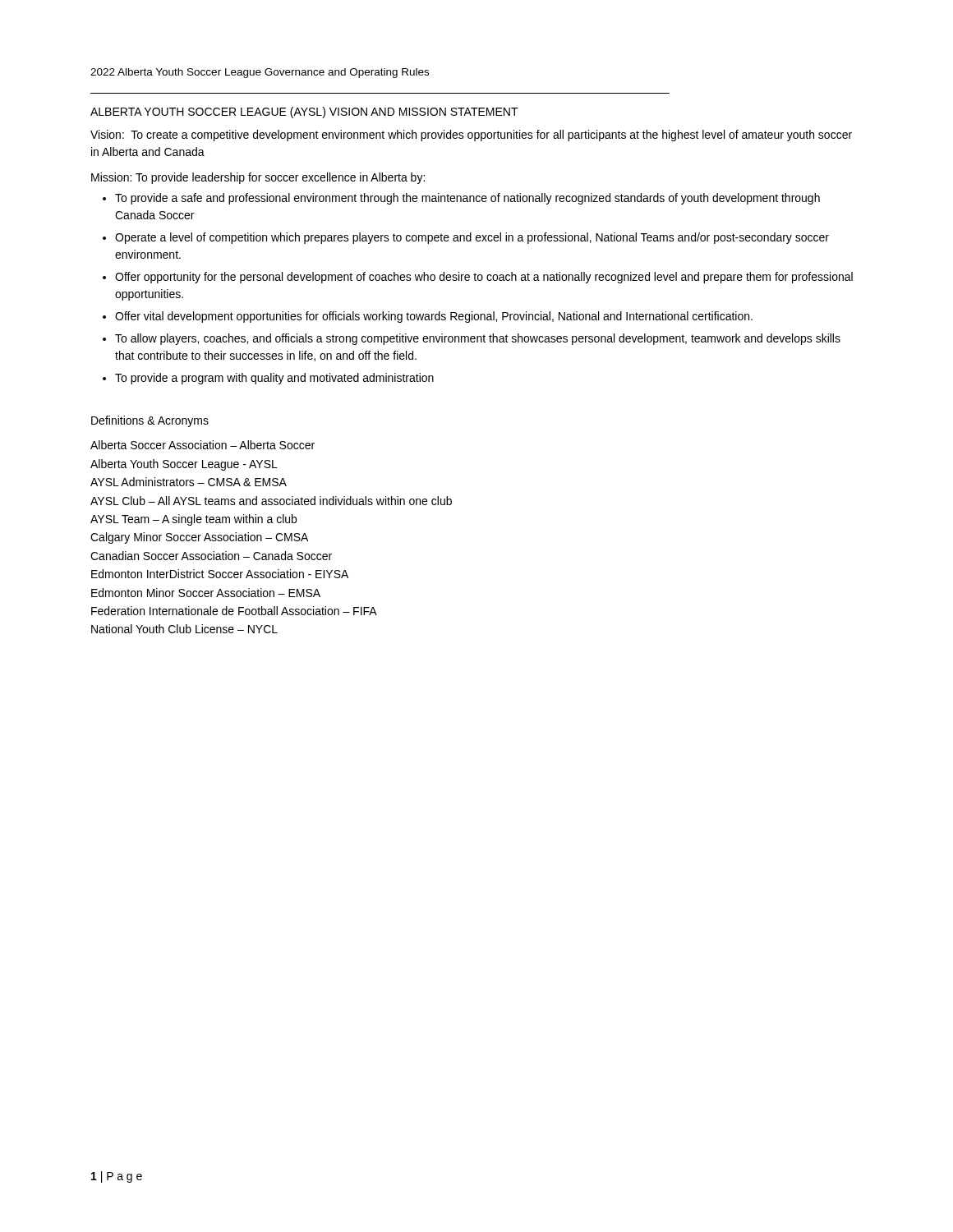
Task: Locate the passage starting "Alberta Soccer Association – Alberta Soccer"
Action: 203,445
